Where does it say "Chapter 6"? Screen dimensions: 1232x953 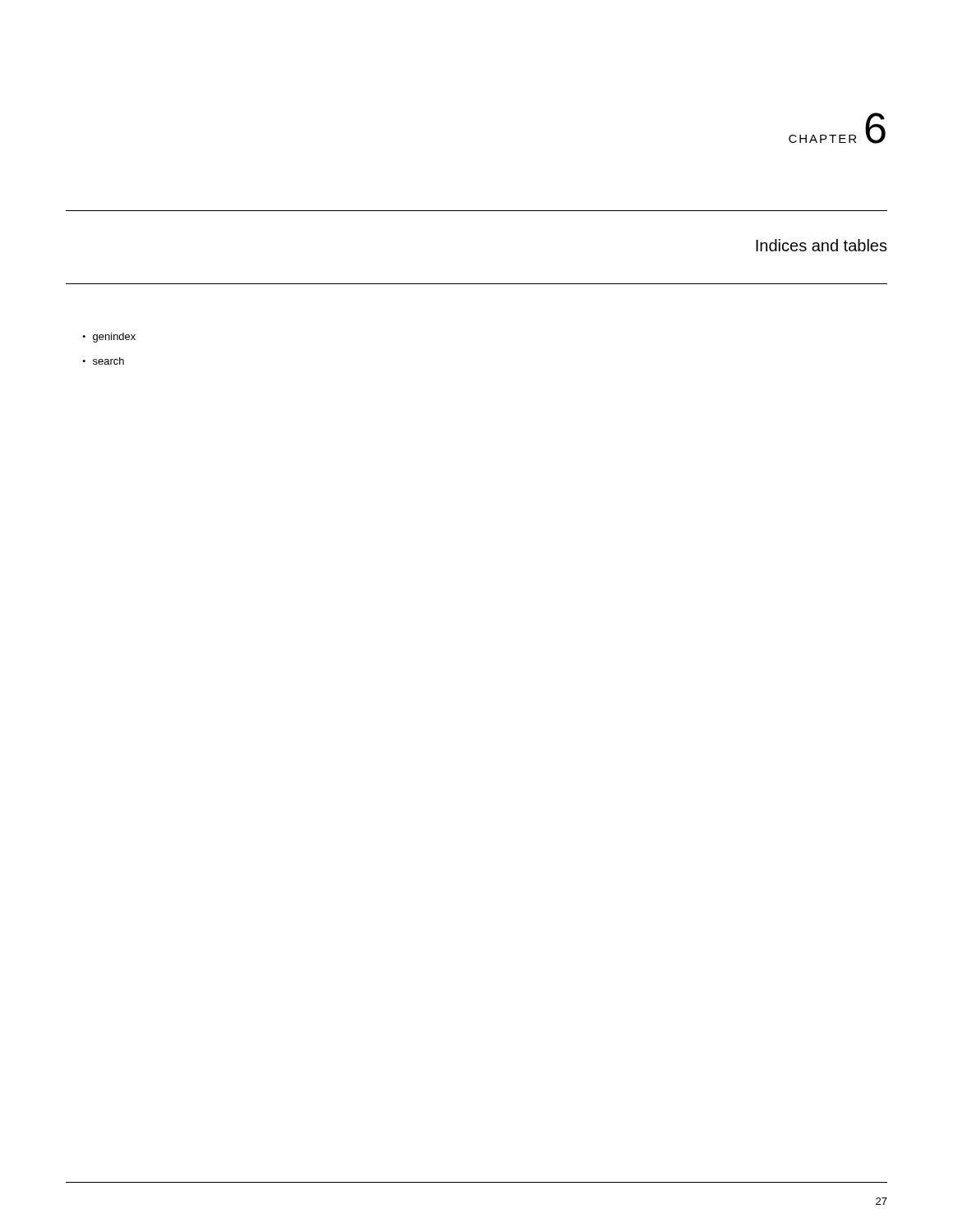(838, 128)
